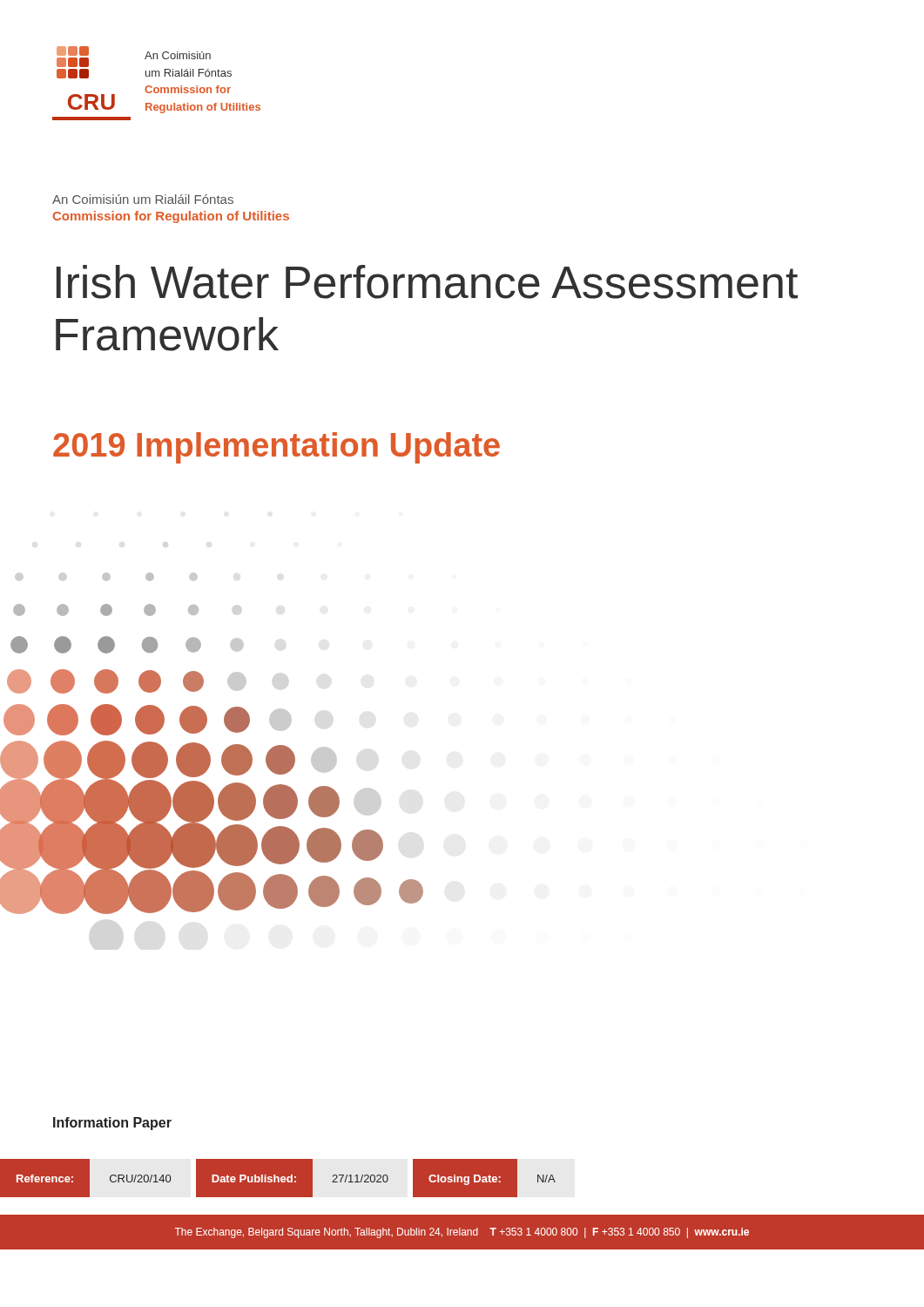Select the section header containing "2019 Implementation Update"
The image size is (924, 1307).
point(277,445)
